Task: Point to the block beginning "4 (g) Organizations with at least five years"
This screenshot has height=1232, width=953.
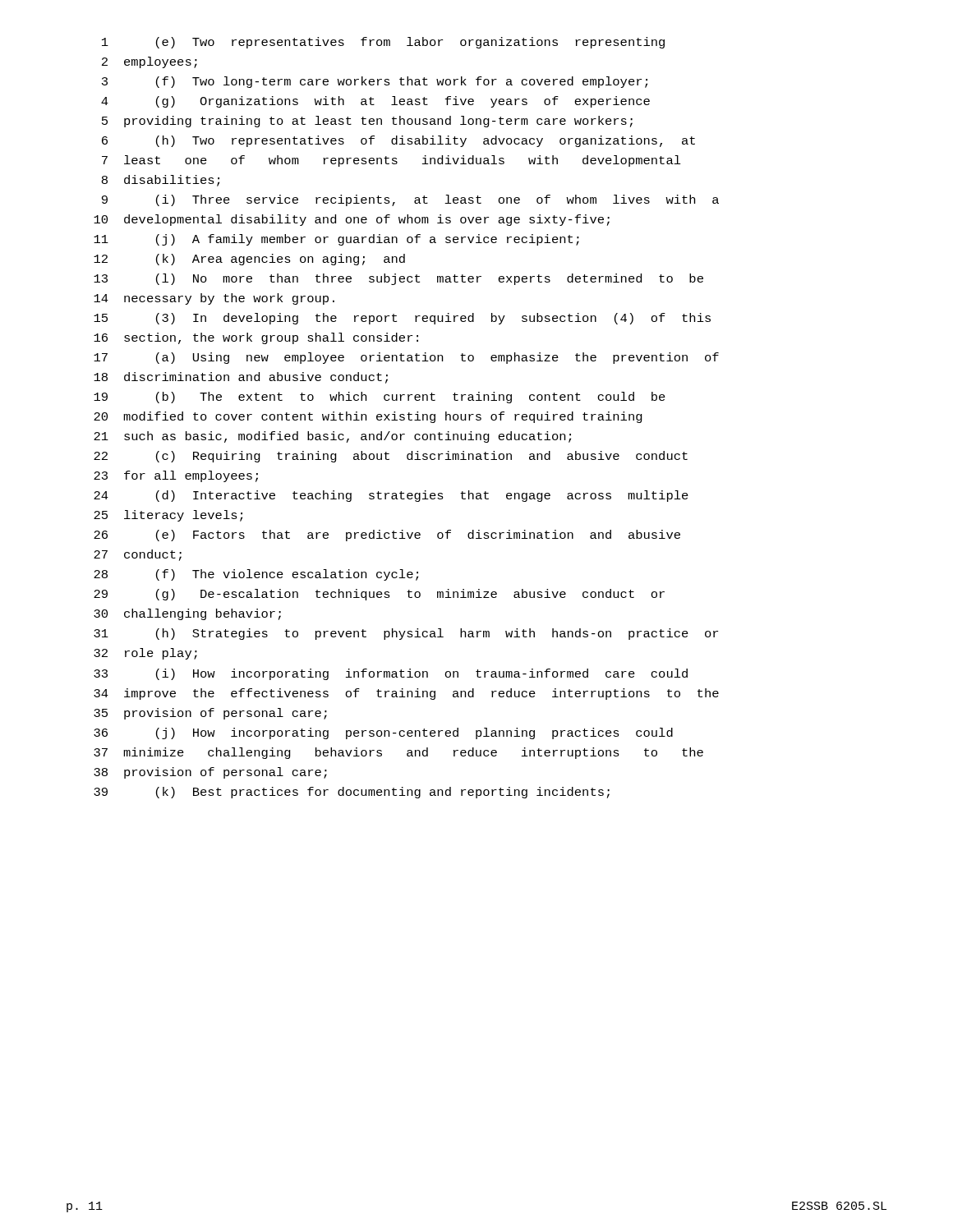Action: pyautogui.click(x=485, y=102)
